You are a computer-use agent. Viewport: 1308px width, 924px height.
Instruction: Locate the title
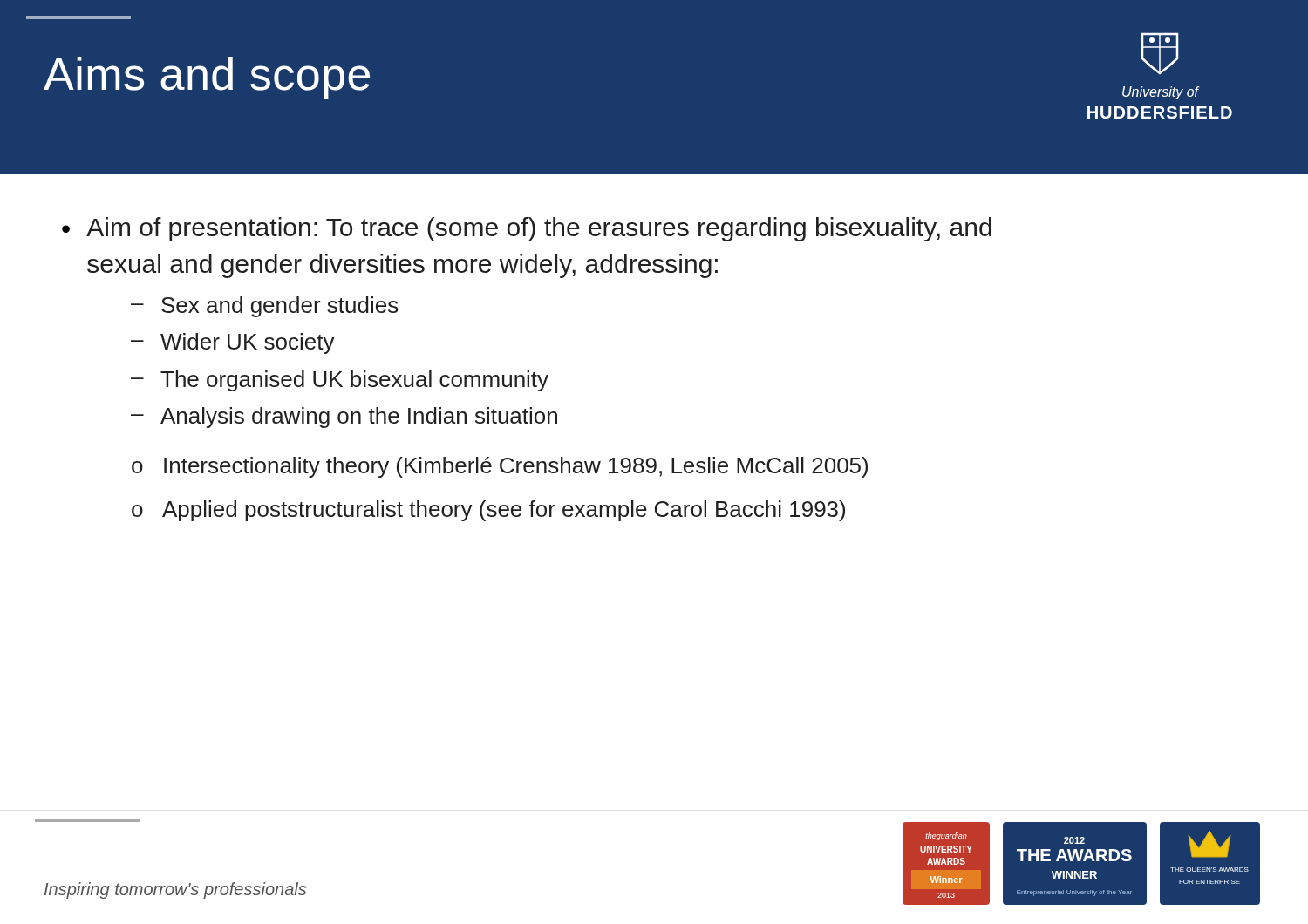coord(208,74)
